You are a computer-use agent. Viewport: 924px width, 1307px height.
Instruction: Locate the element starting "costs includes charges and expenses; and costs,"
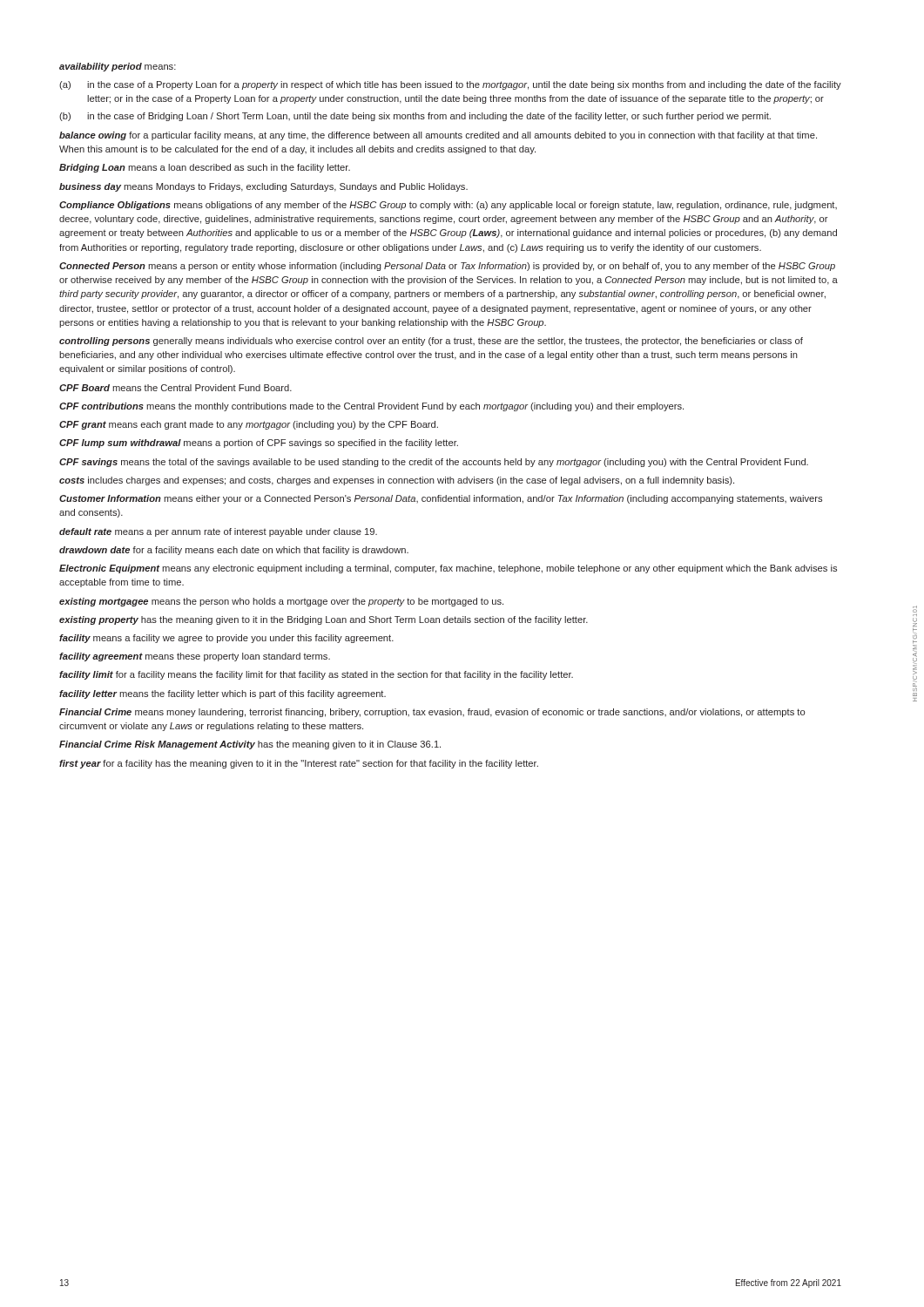pos(397,480)
